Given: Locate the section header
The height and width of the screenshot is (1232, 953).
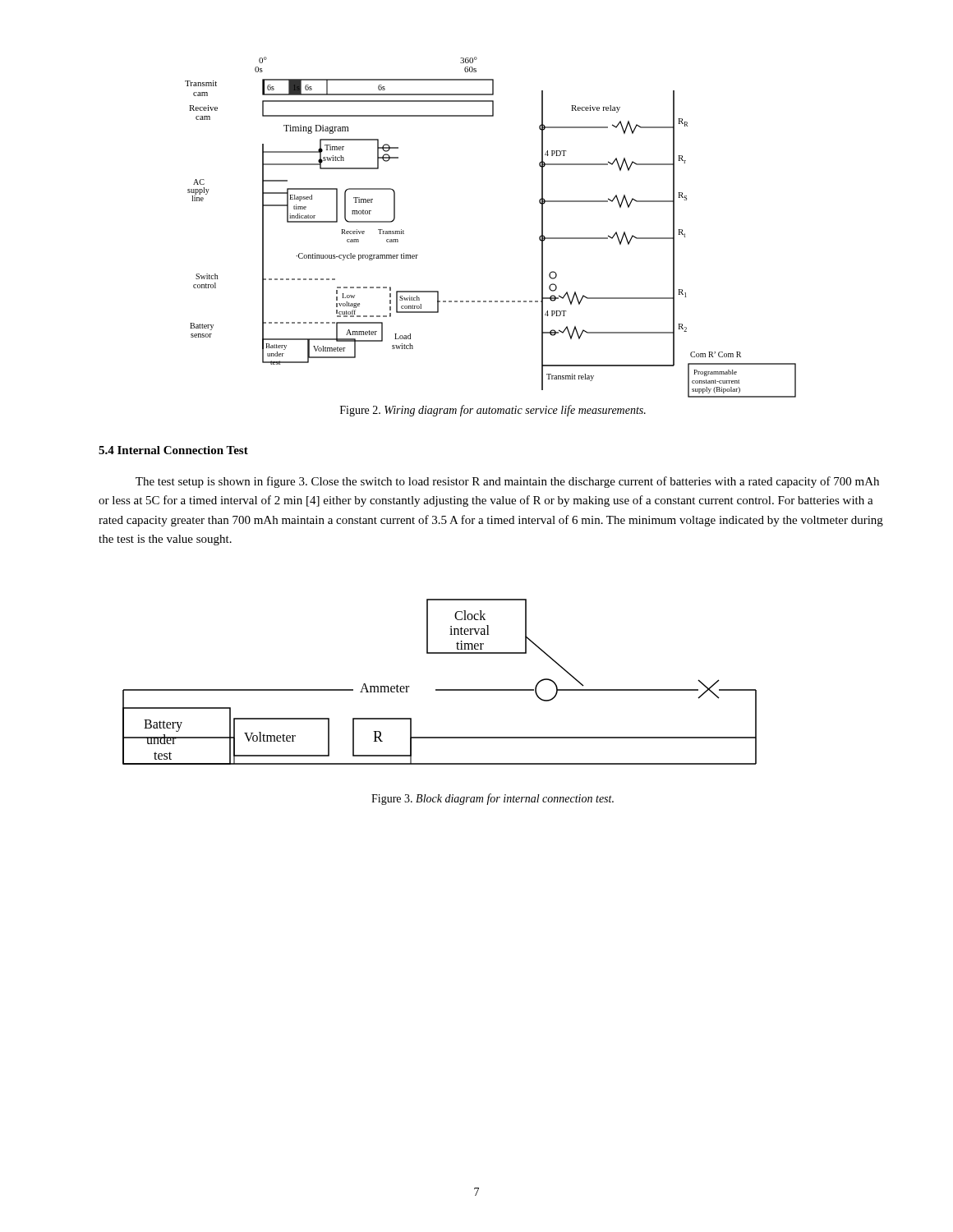Looking at the screenshot, I should click(x=173, y=450).
